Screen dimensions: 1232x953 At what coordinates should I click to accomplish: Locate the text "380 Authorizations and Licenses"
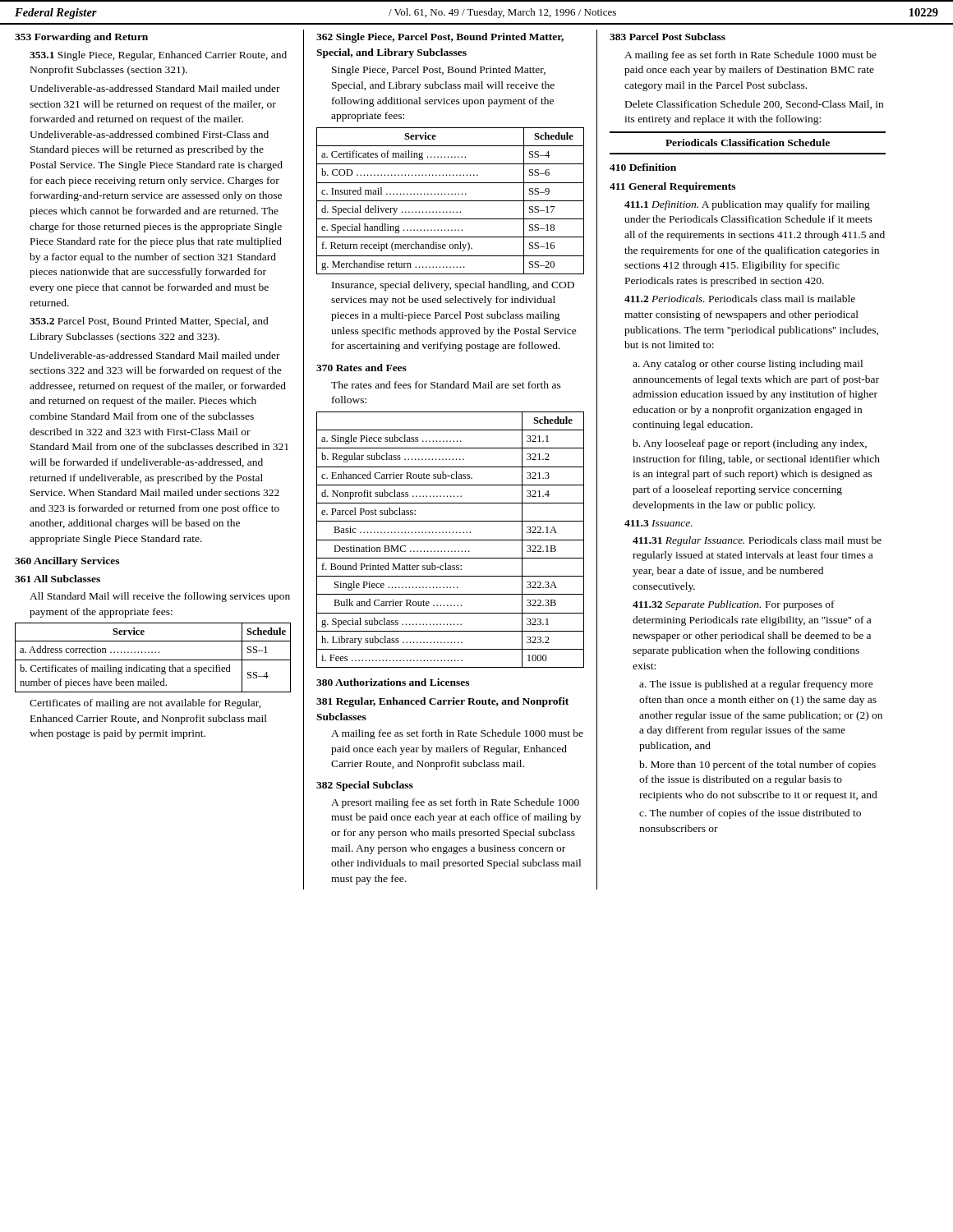pos(393,682)
